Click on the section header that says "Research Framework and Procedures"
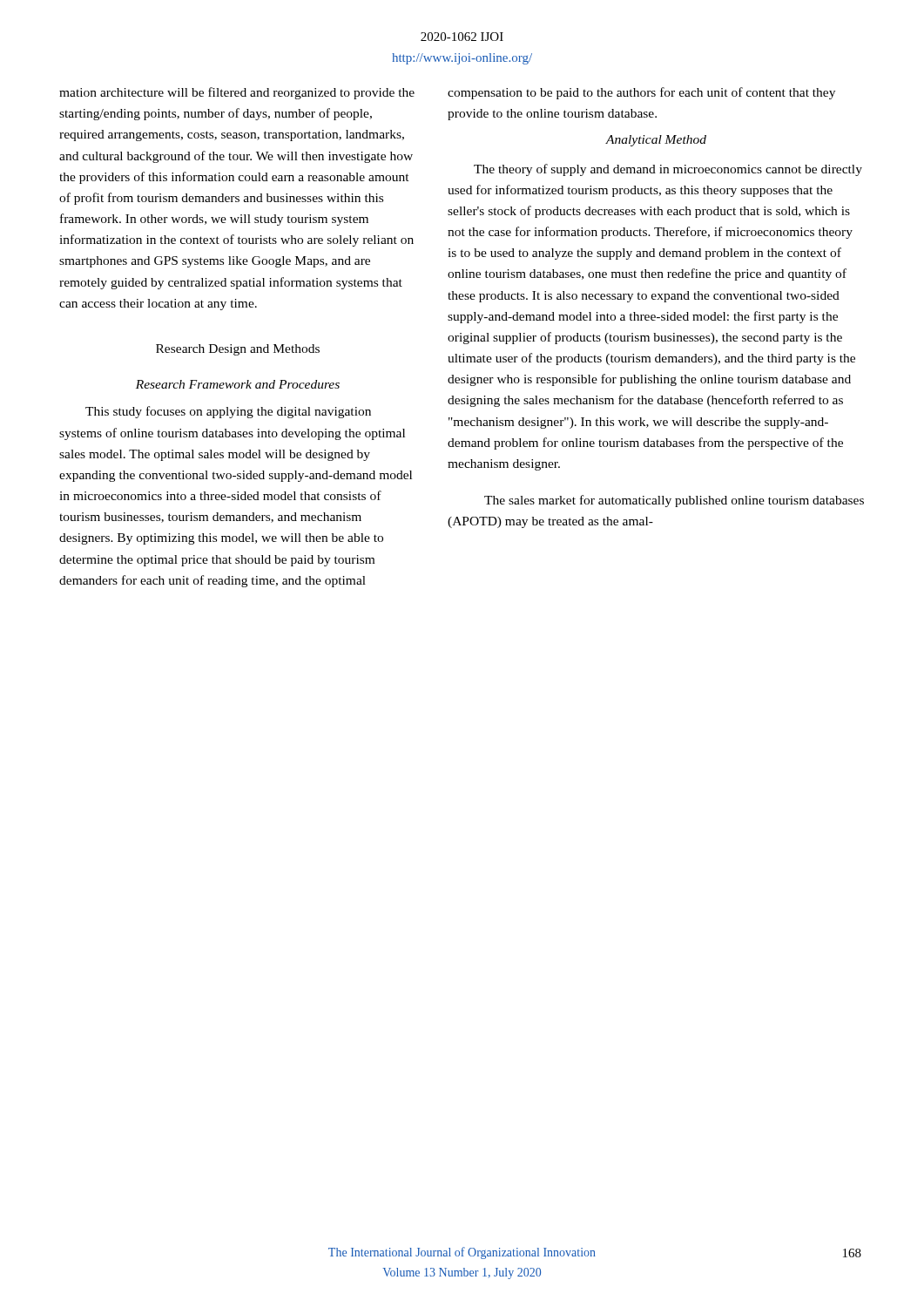Screen dimensions: 1307x924 pos(238,384)
